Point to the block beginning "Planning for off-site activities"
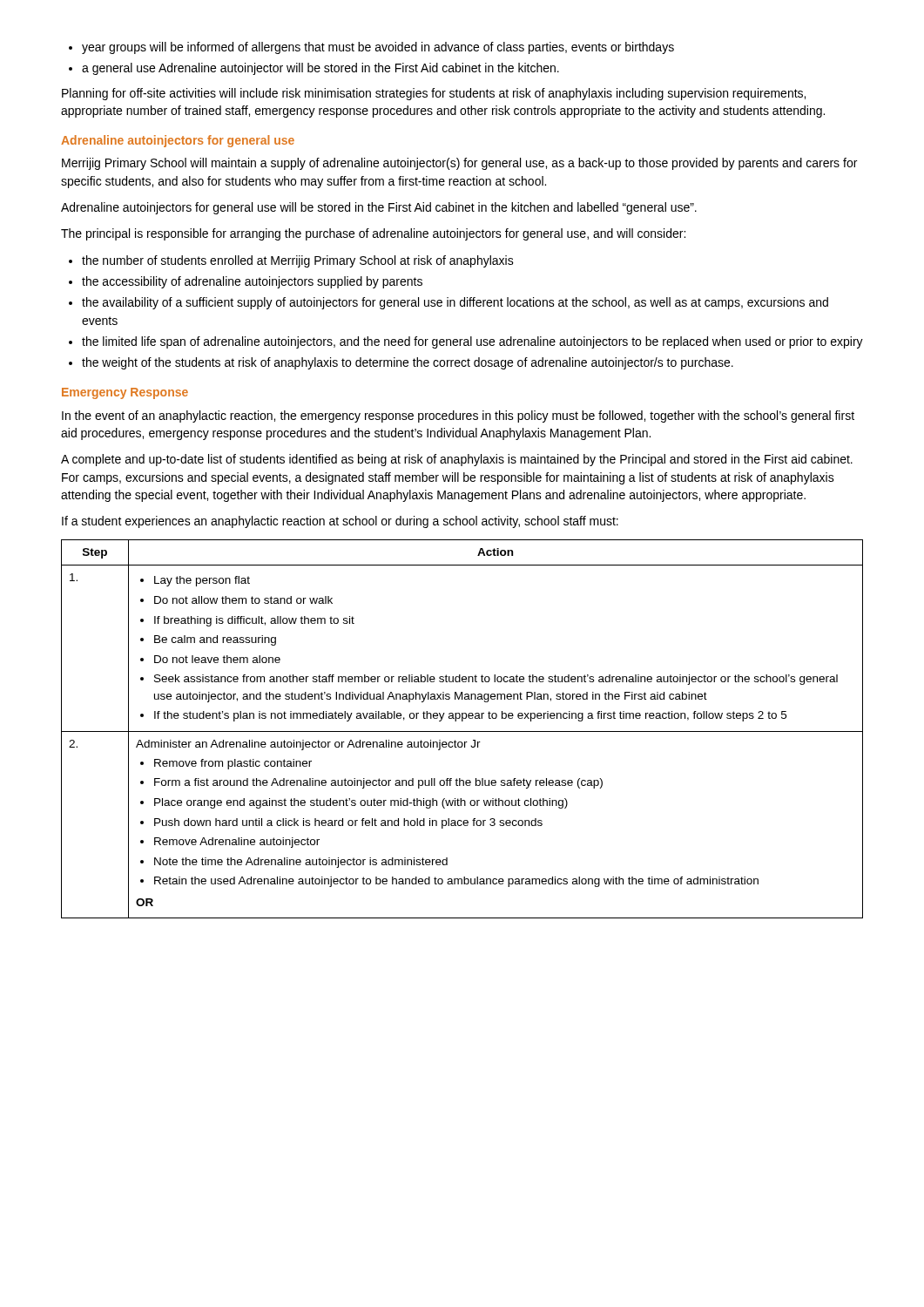The image size is (924, 1307). [462, 102]
